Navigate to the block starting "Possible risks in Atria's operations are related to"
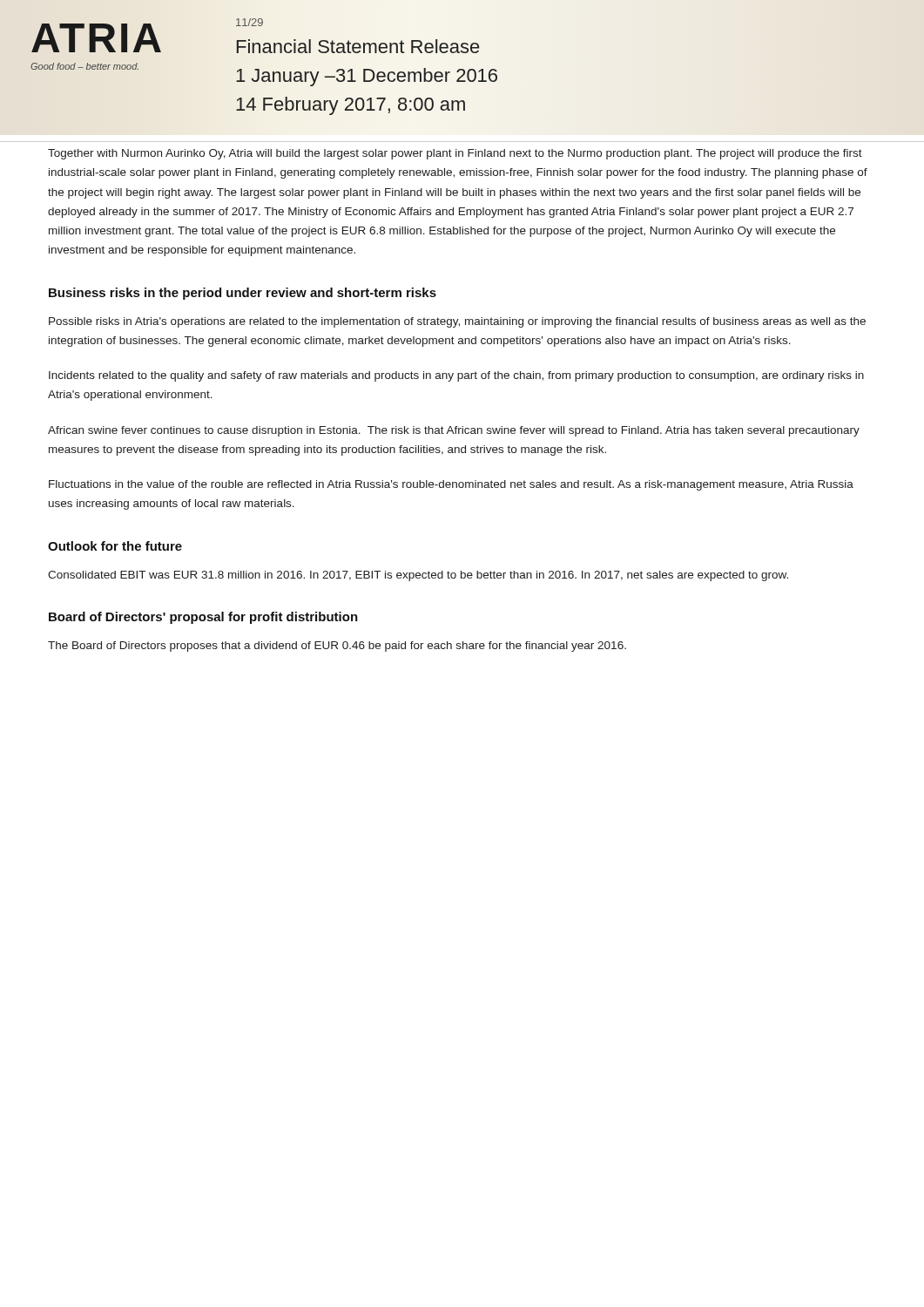 pos(457,330)
